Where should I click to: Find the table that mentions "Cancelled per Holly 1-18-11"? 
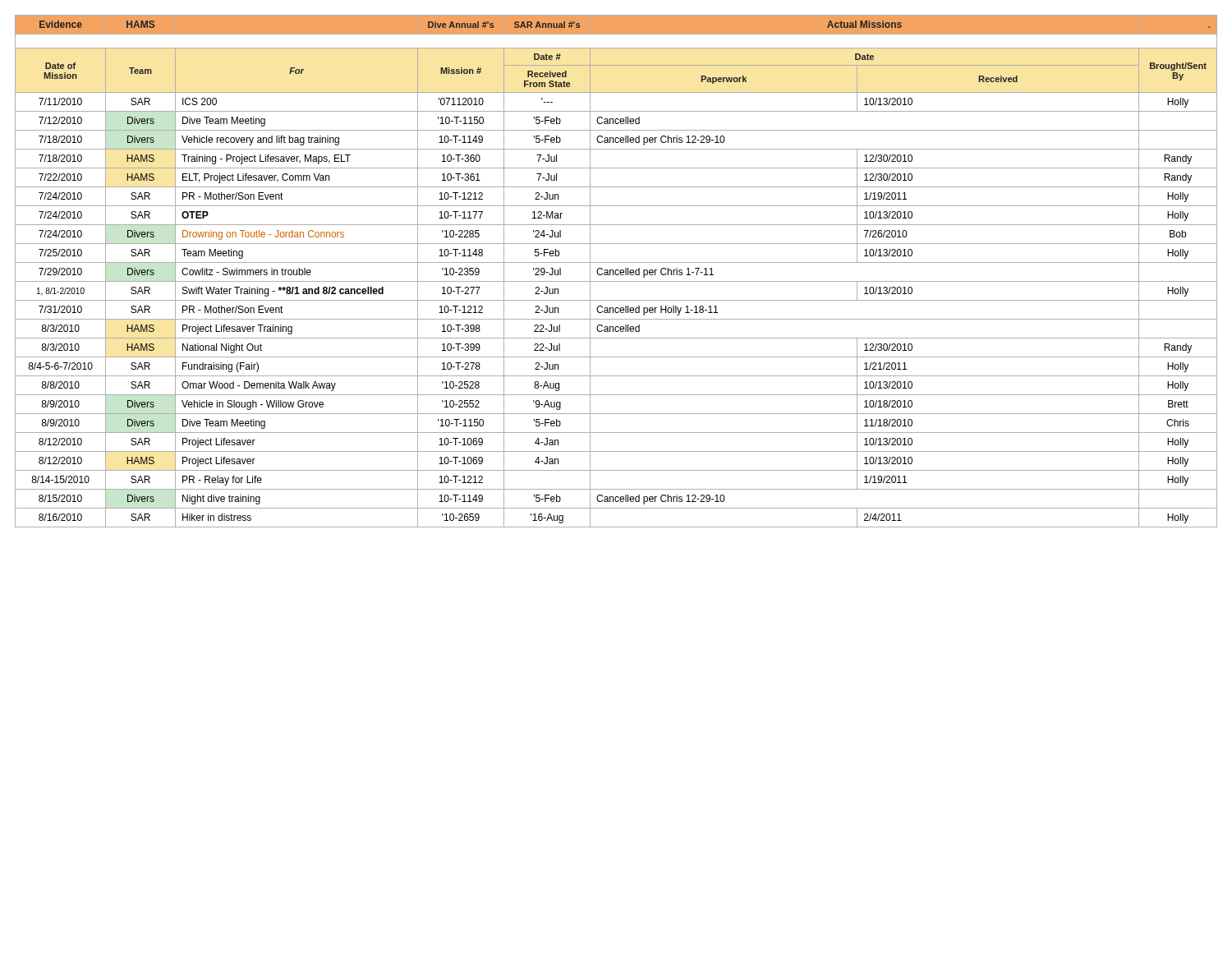616,271
